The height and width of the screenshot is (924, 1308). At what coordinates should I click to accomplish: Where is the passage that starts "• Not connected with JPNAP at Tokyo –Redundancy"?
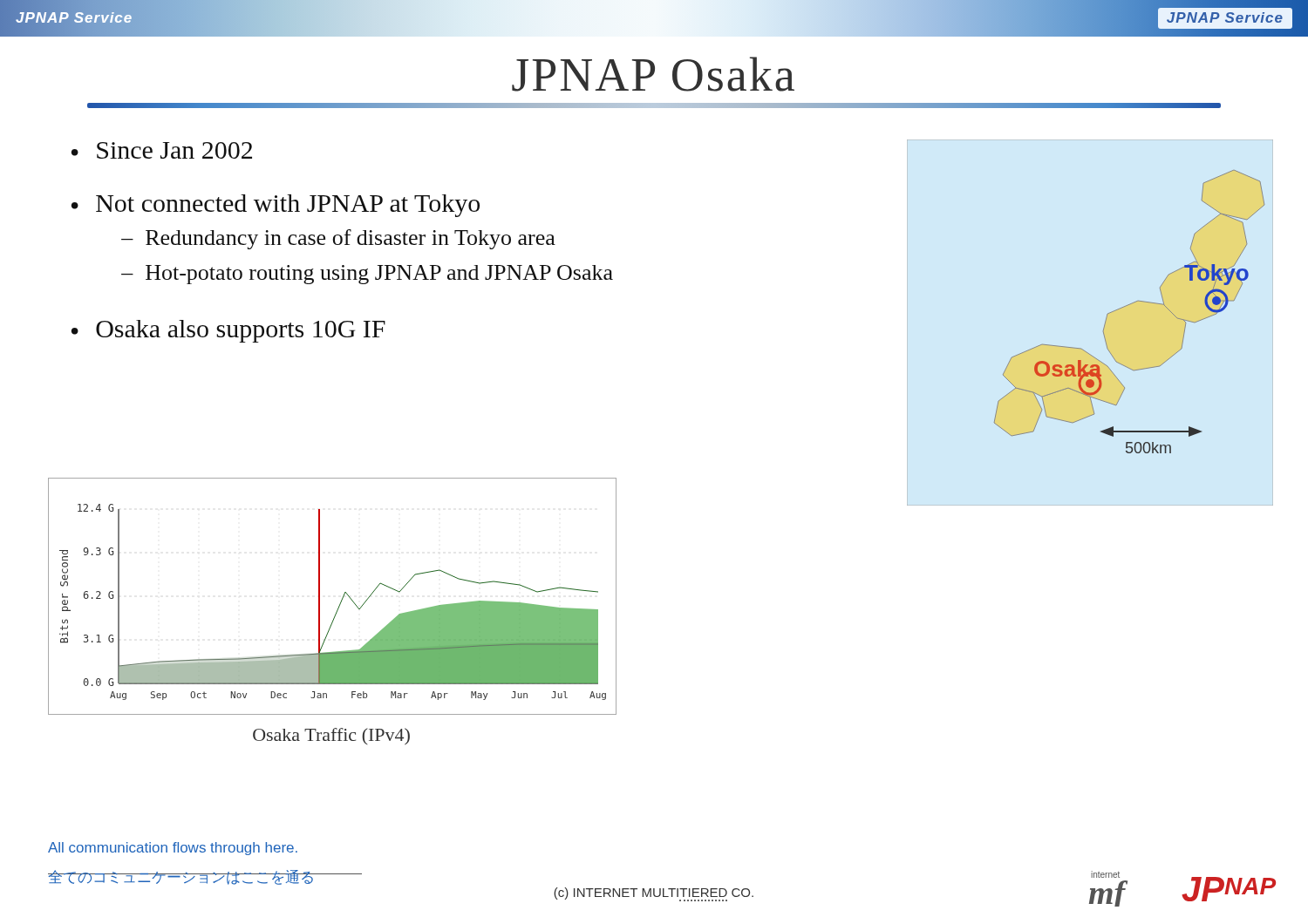point(341,241)
